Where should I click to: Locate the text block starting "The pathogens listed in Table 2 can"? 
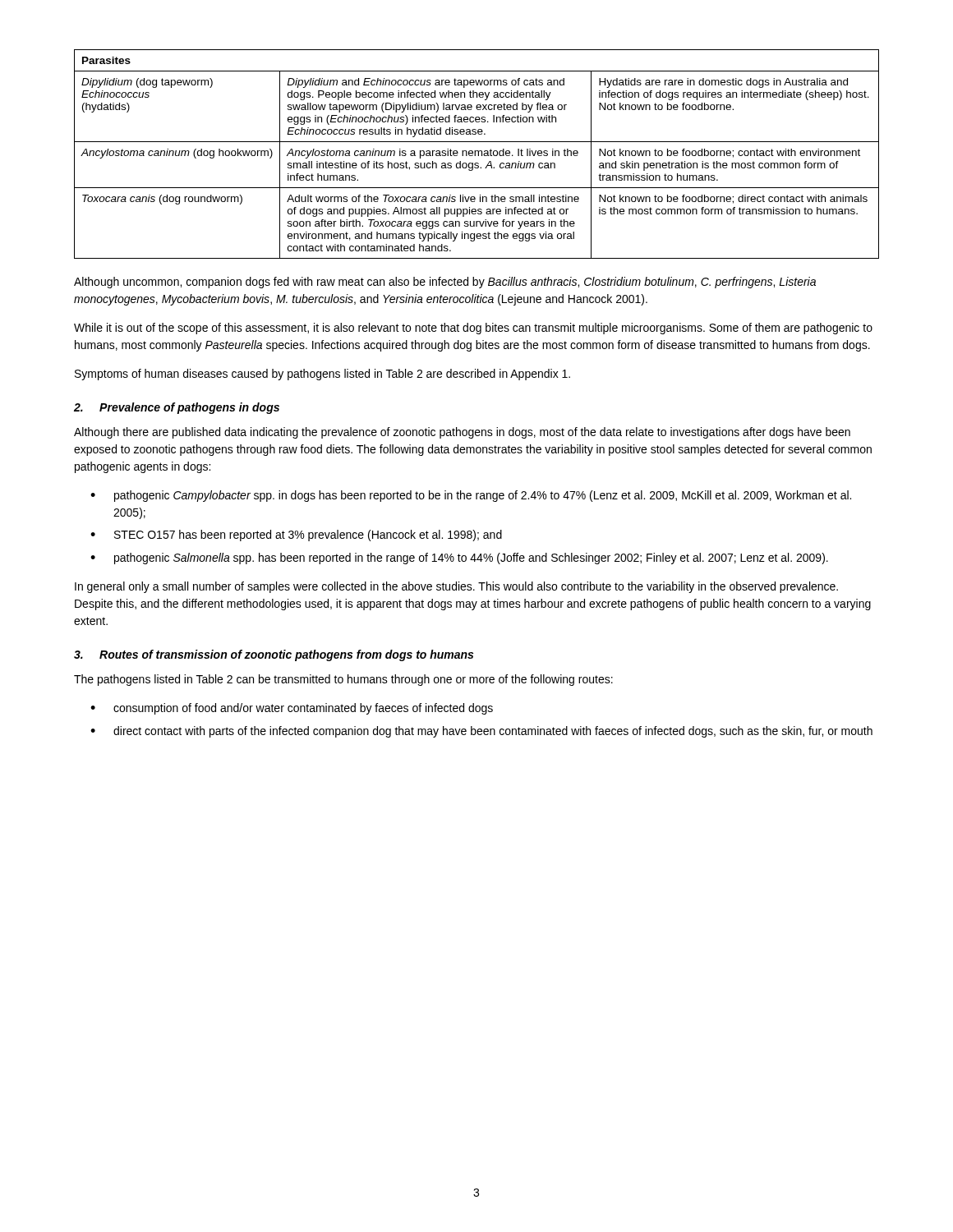[344, 679]
